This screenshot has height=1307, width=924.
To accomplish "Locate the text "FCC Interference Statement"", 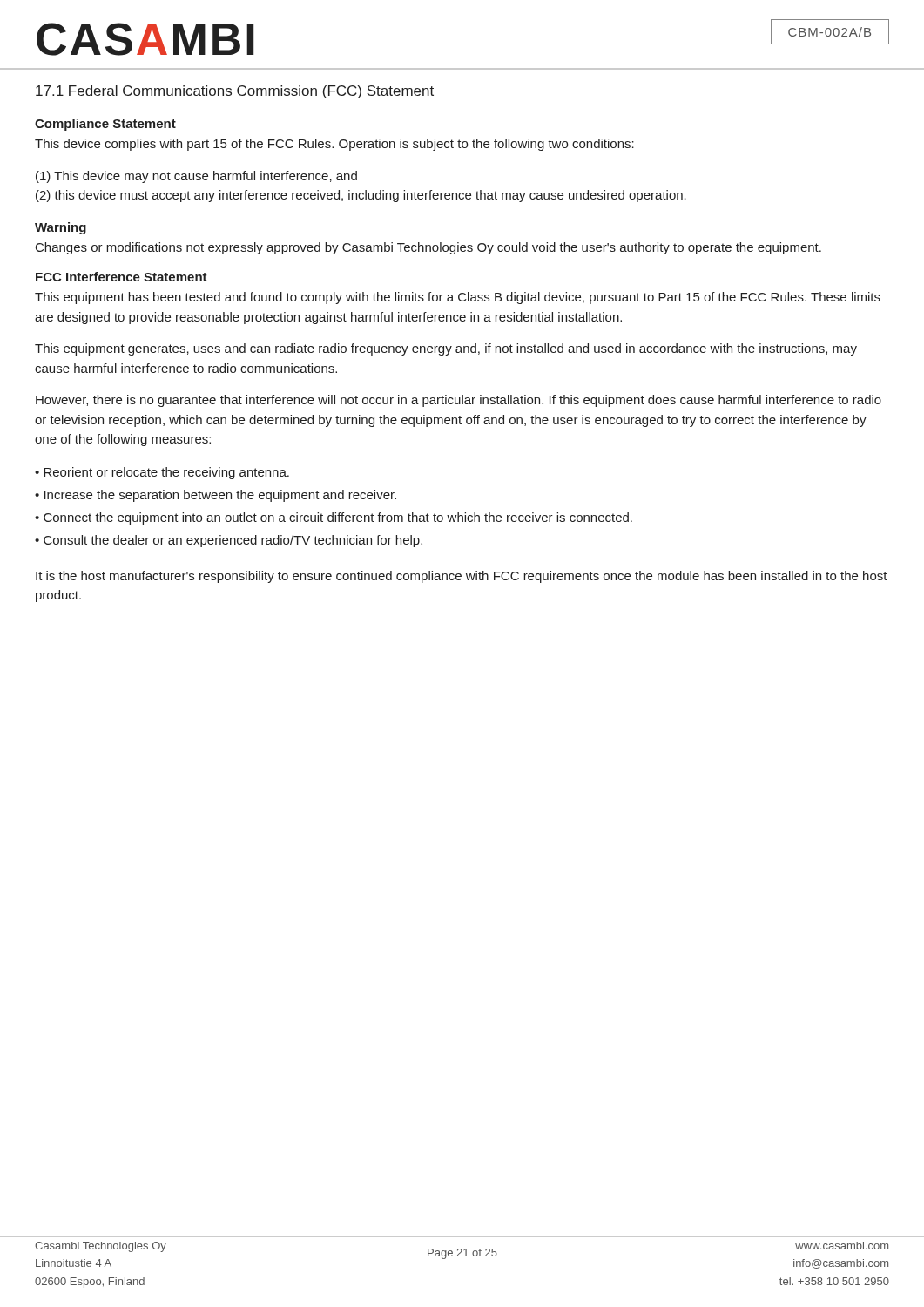I will tap(121, 277).
